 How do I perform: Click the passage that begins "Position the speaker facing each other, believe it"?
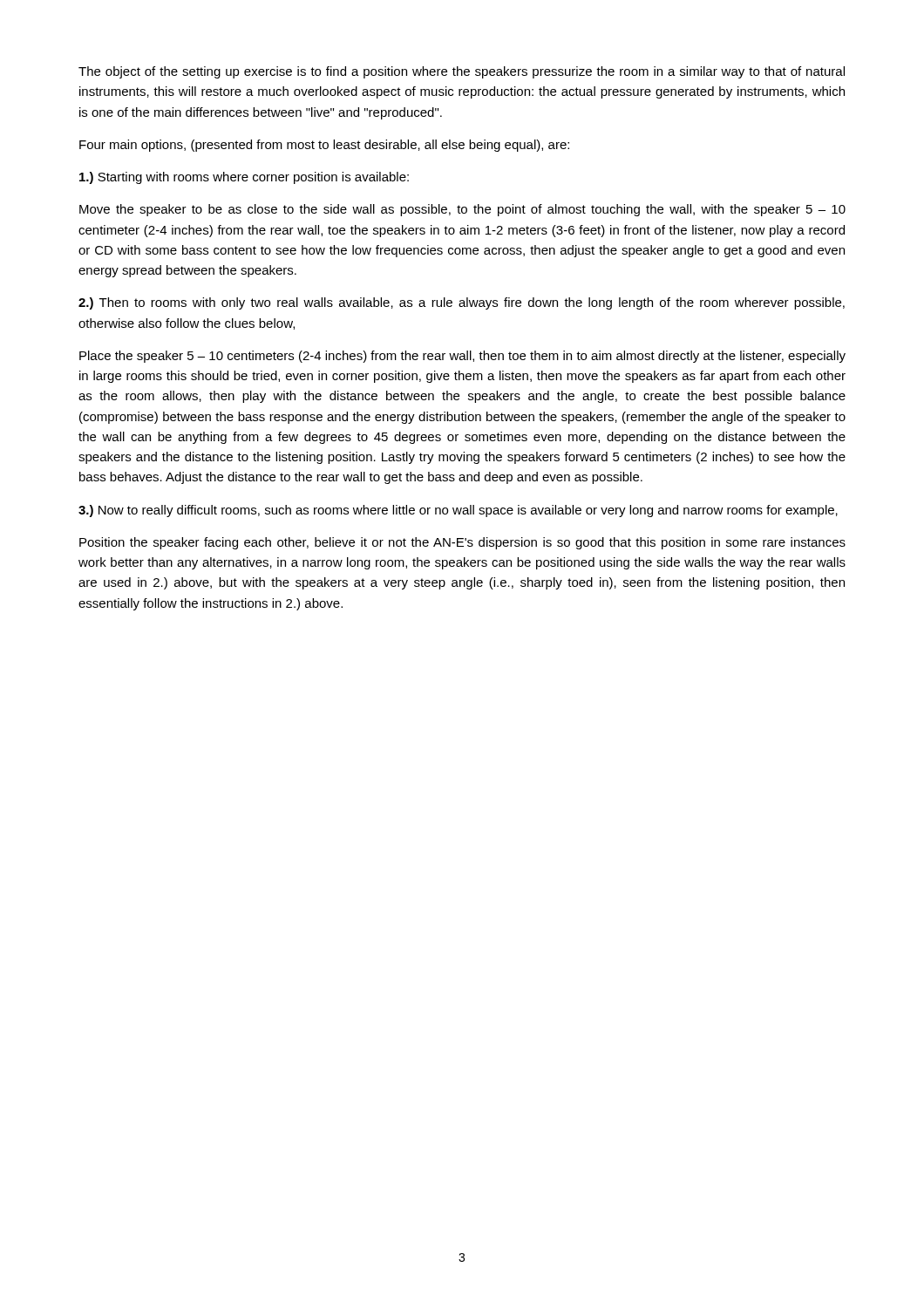click(462, 572)
